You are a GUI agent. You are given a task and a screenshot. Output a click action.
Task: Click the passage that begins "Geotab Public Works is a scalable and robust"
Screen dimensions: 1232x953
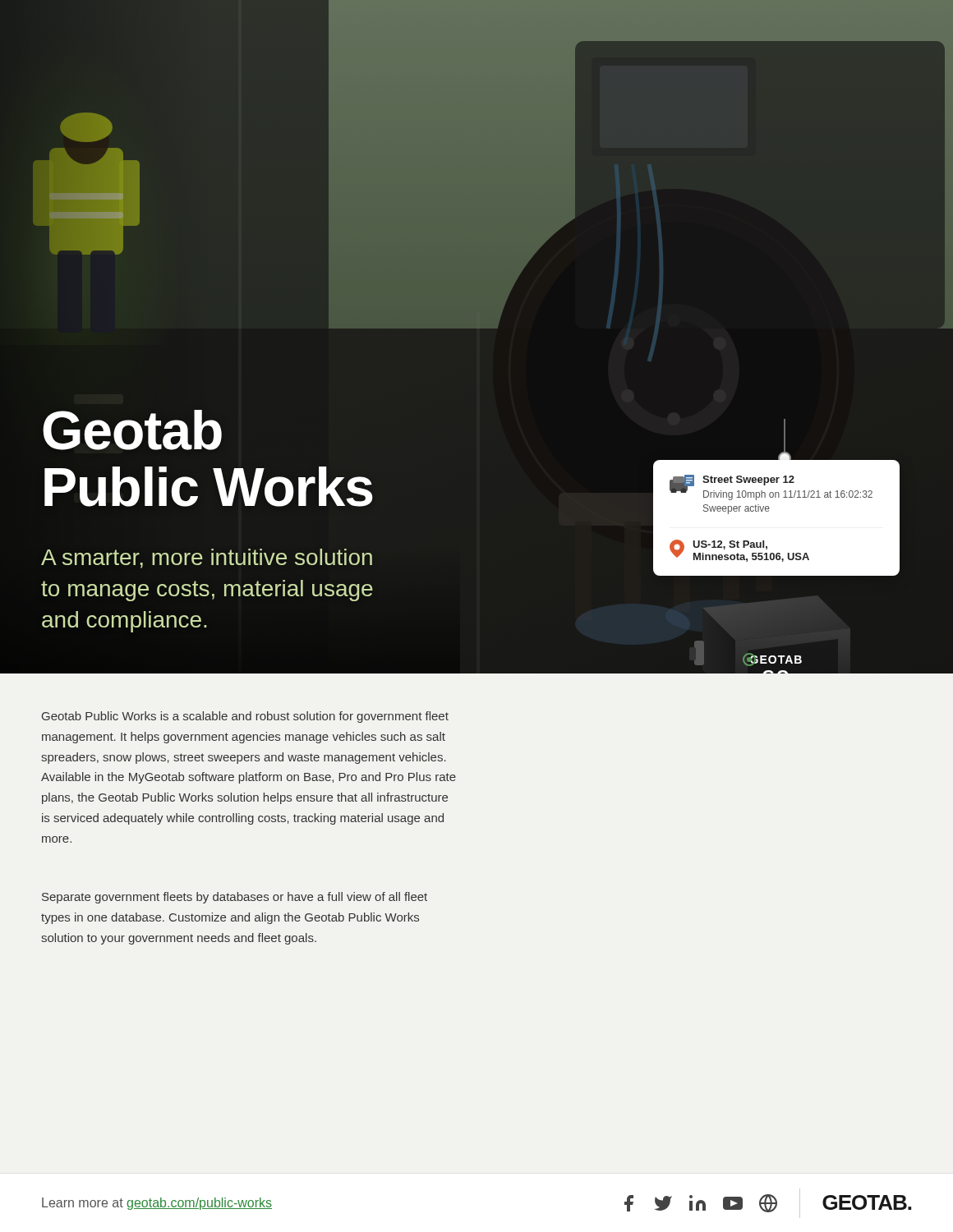pyautogui.click(x=248, y=777)
